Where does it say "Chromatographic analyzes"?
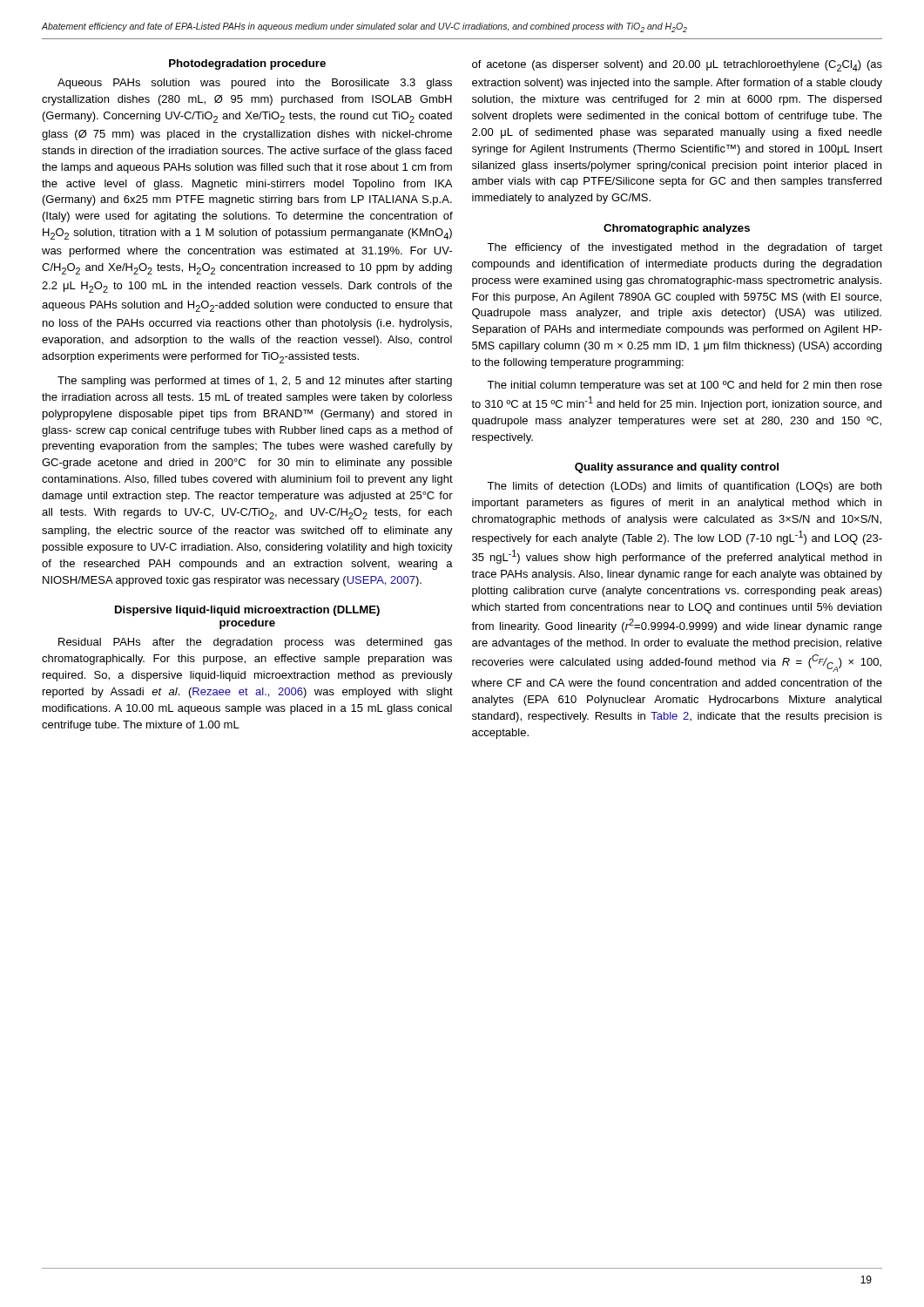This screenshot has height=1307, width=924. [x=677, y=228]
